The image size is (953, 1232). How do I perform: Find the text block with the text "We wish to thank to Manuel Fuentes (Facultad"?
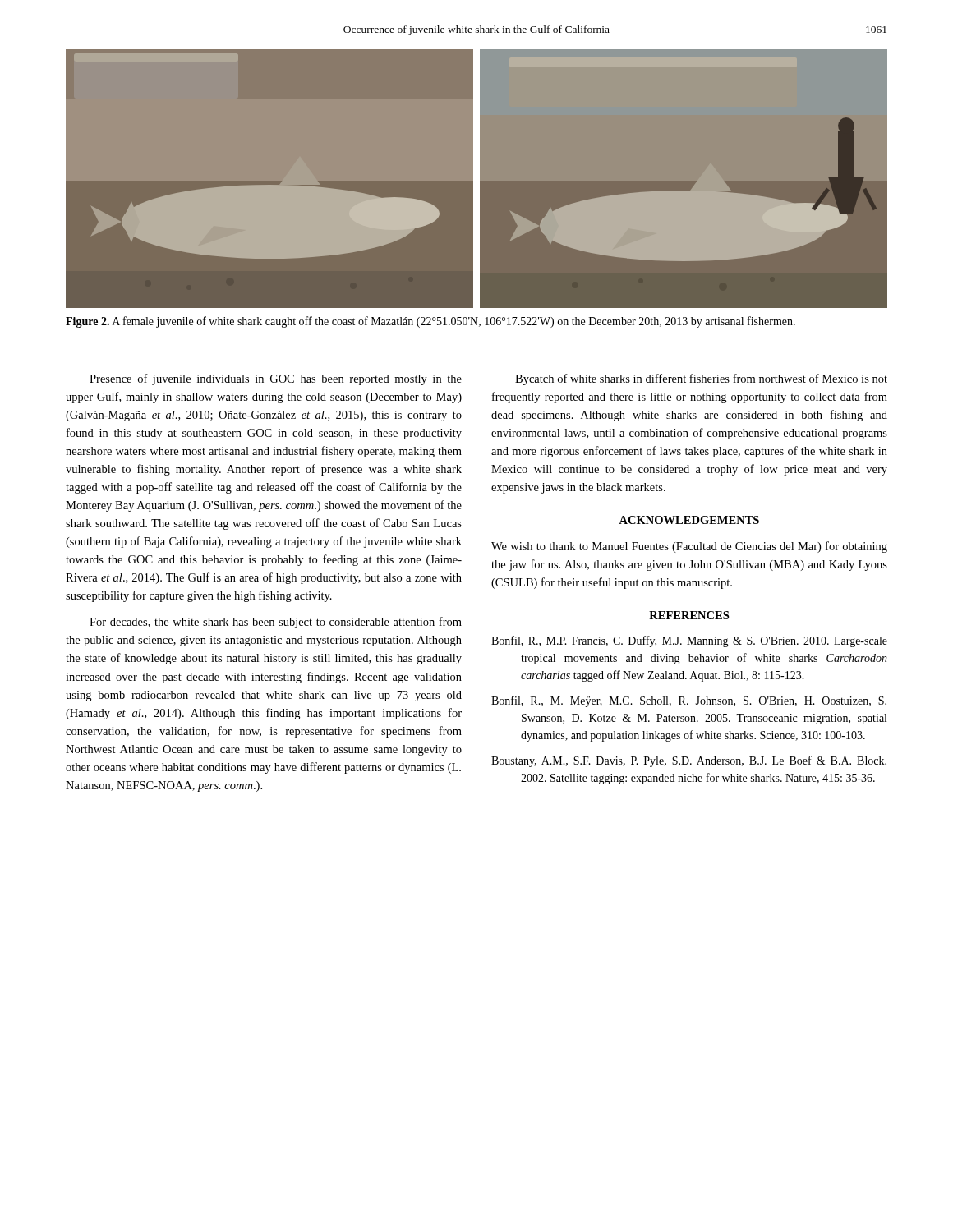[x=689, y=565]
